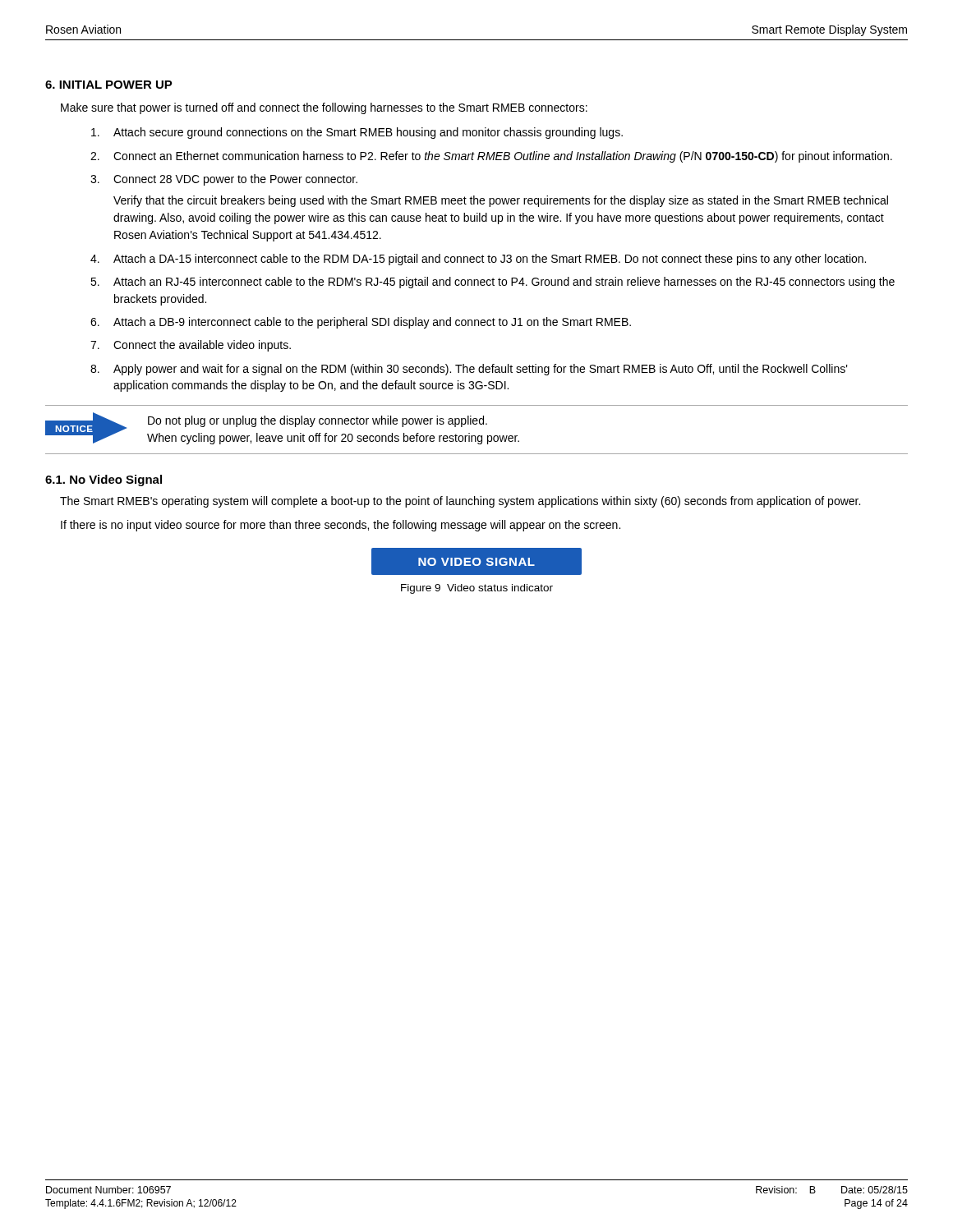
Task: Select the region starting "Attach secure ground connections on the"
Action: tap(495, 133)
